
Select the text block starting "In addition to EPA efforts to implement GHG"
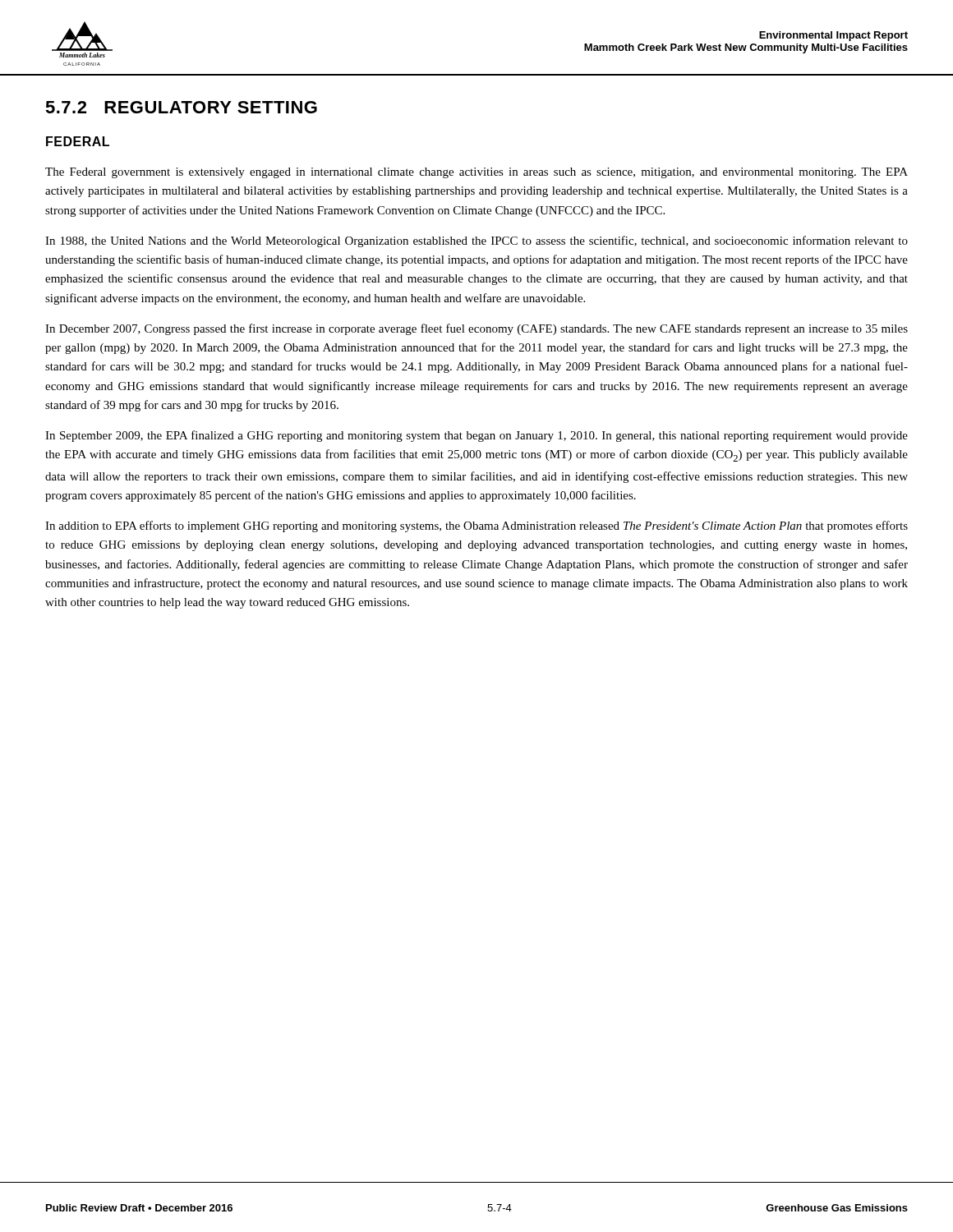pos(476,564)
